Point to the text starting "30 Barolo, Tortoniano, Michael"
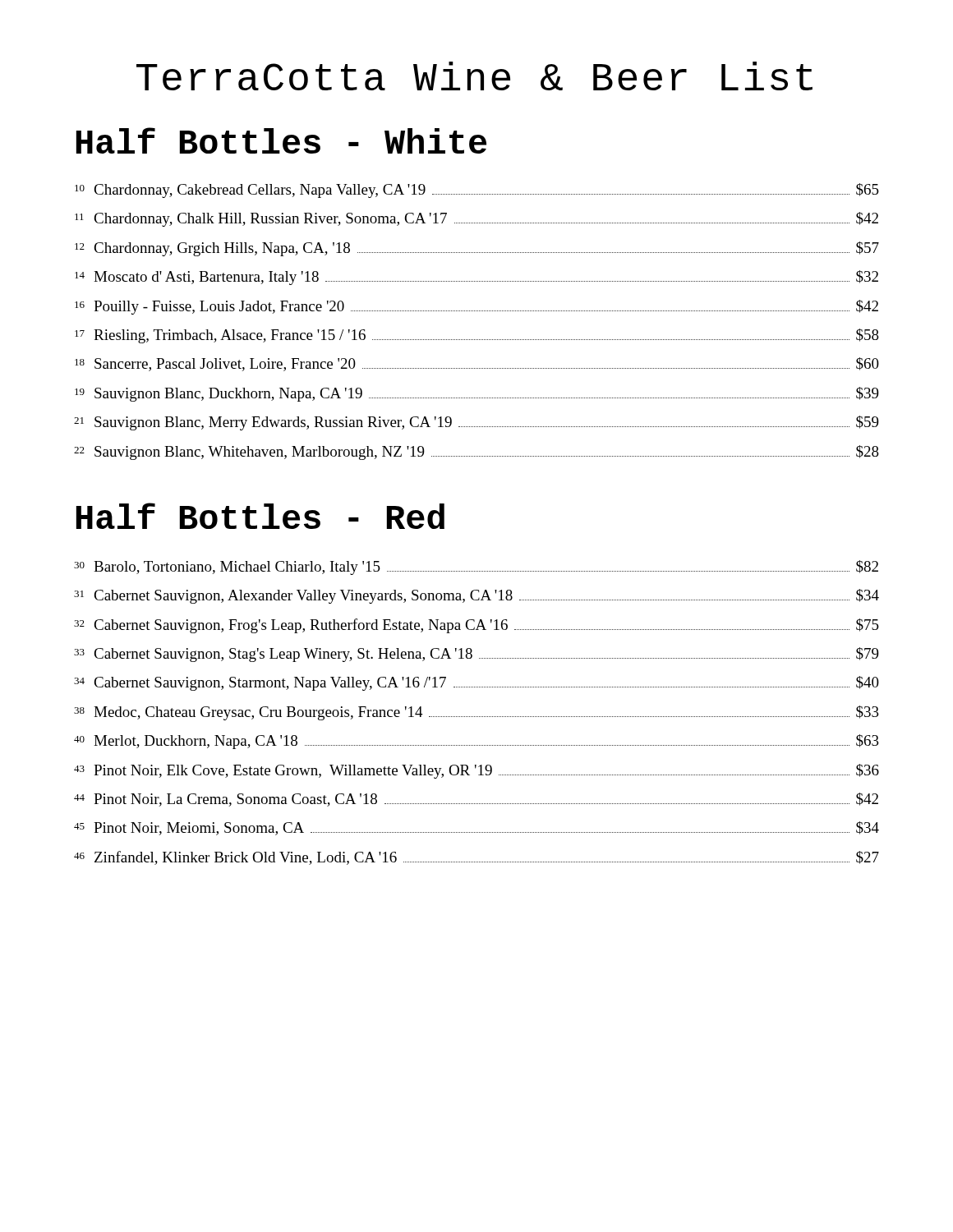This screenshot has width=953, height=1232. [476, 567]
